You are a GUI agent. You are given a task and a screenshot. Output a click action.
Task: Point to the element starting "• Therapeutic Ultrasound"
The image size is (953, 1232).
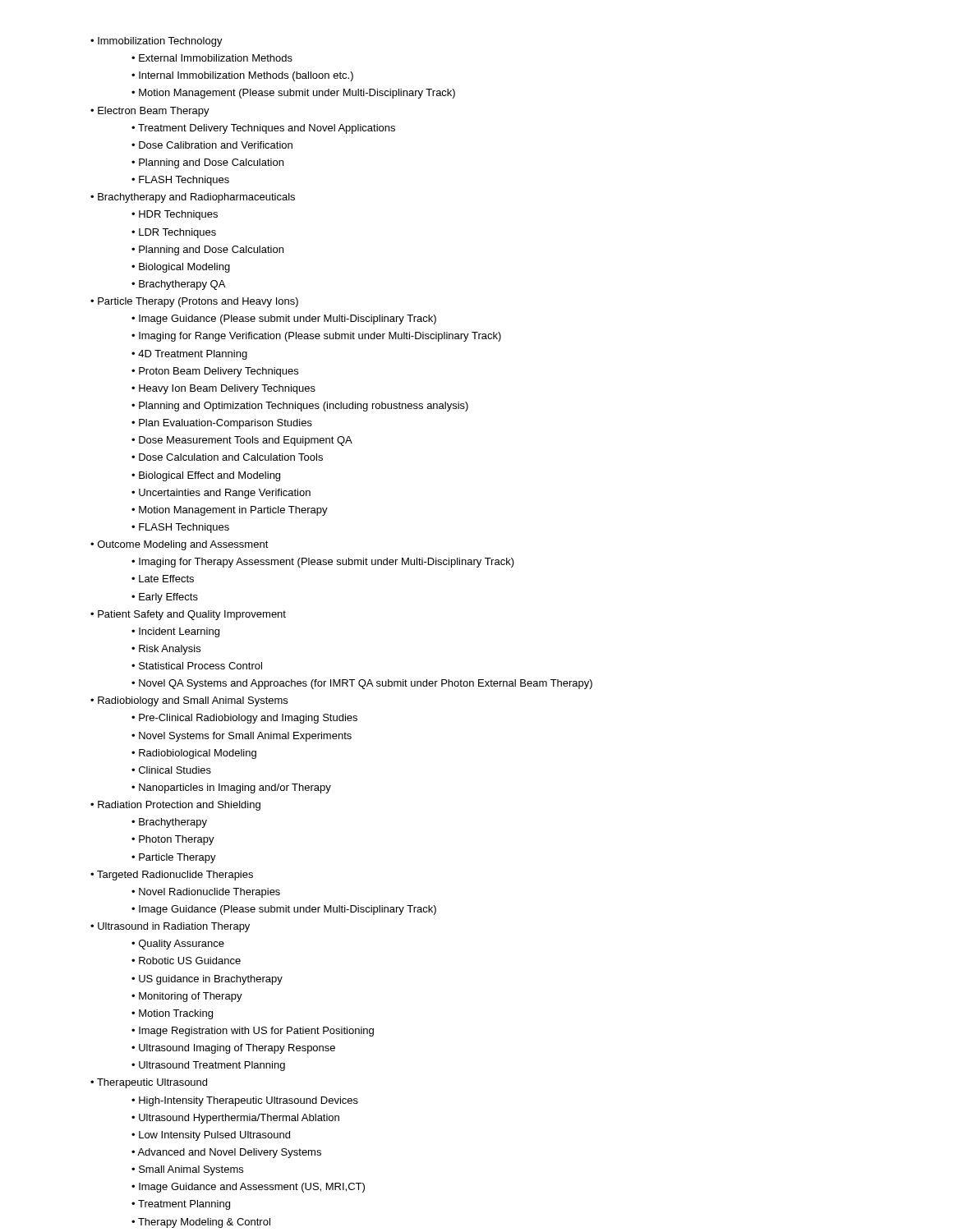click(149, 1082)
